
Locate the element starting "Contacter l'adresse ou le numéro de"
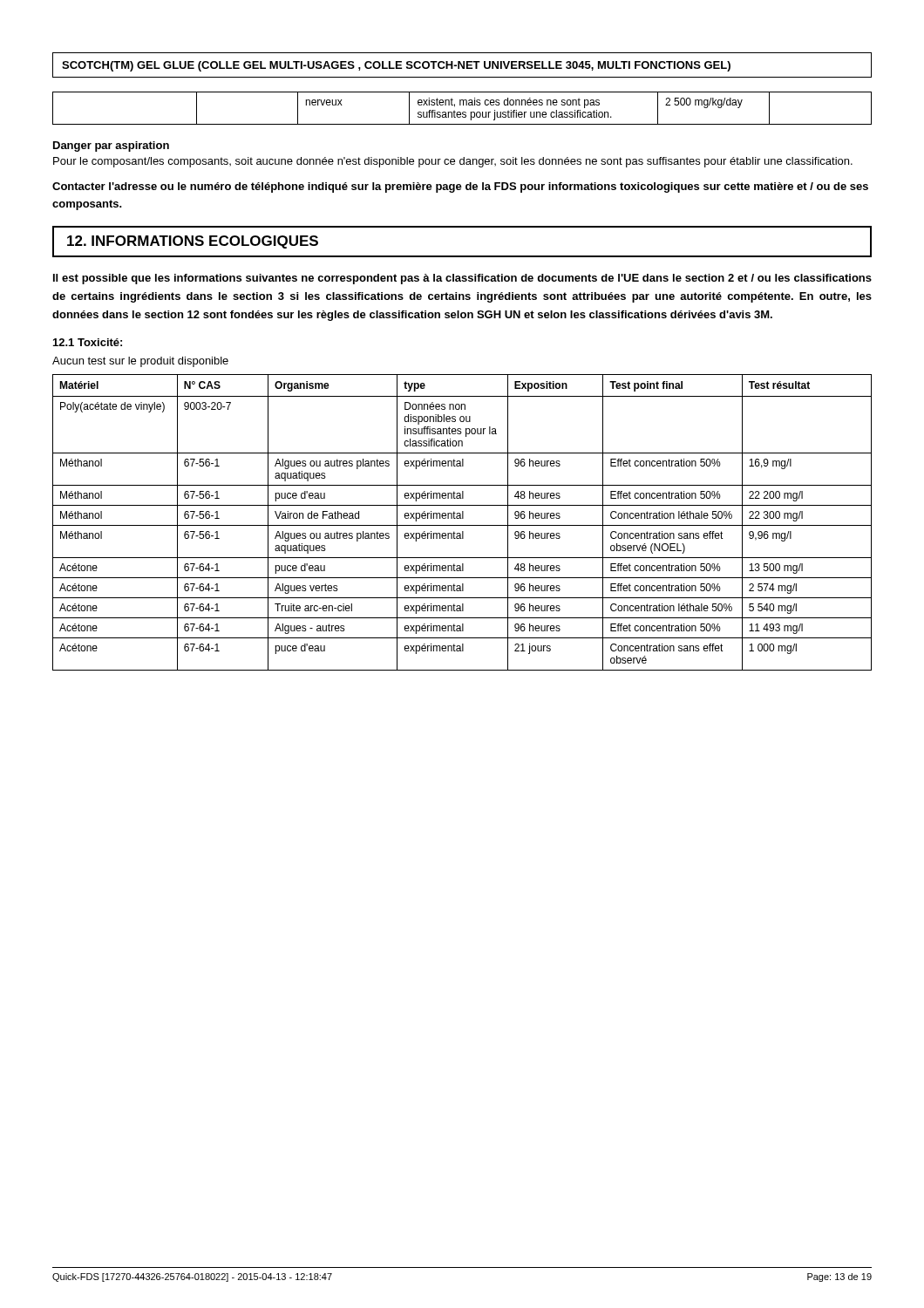pyautogui.click(x=460, y=195)
